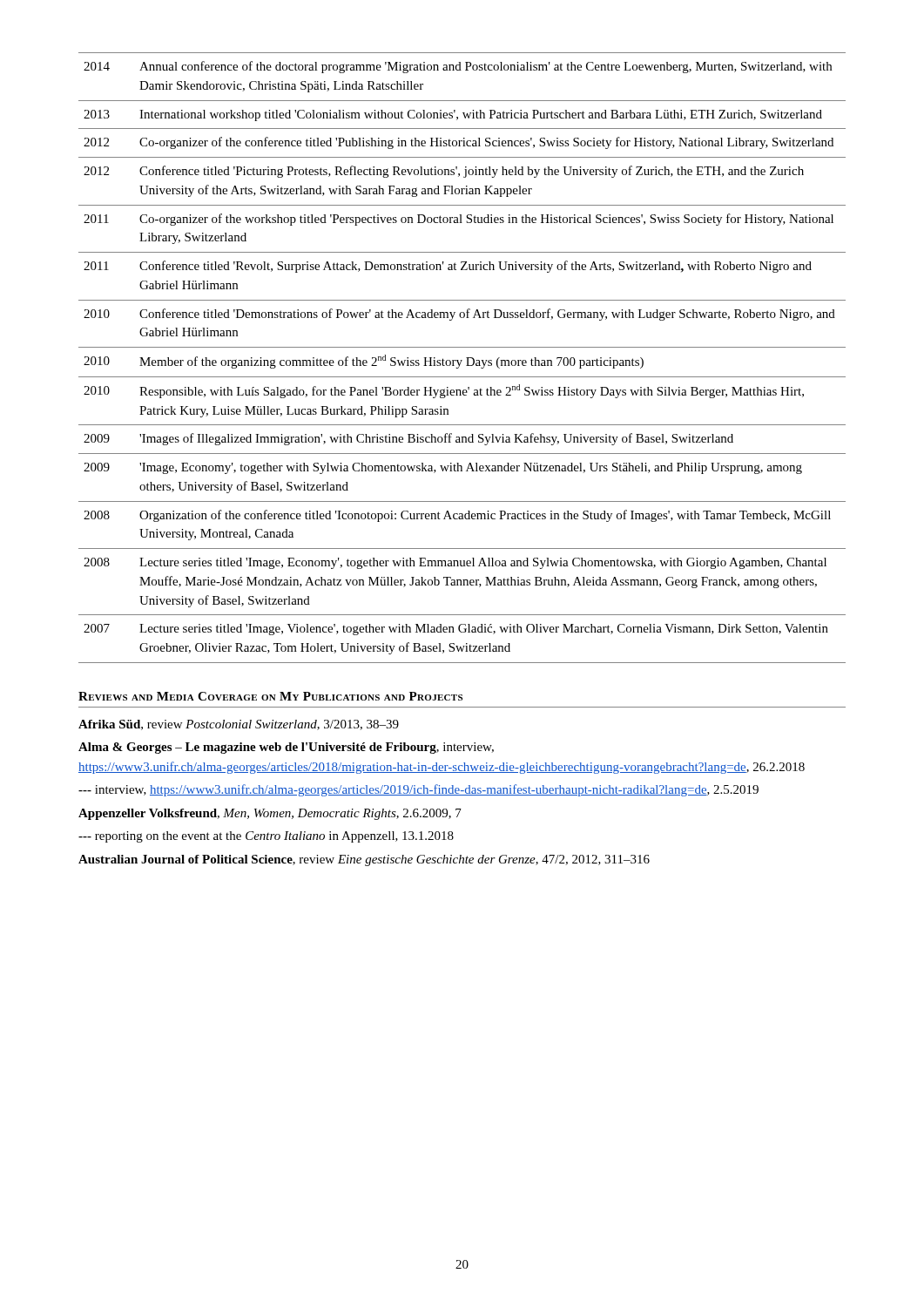This screenshot has height=1307, width=924.
Task: Locate the list item that says "2013 International workshop"
Action: click(462, 114)
